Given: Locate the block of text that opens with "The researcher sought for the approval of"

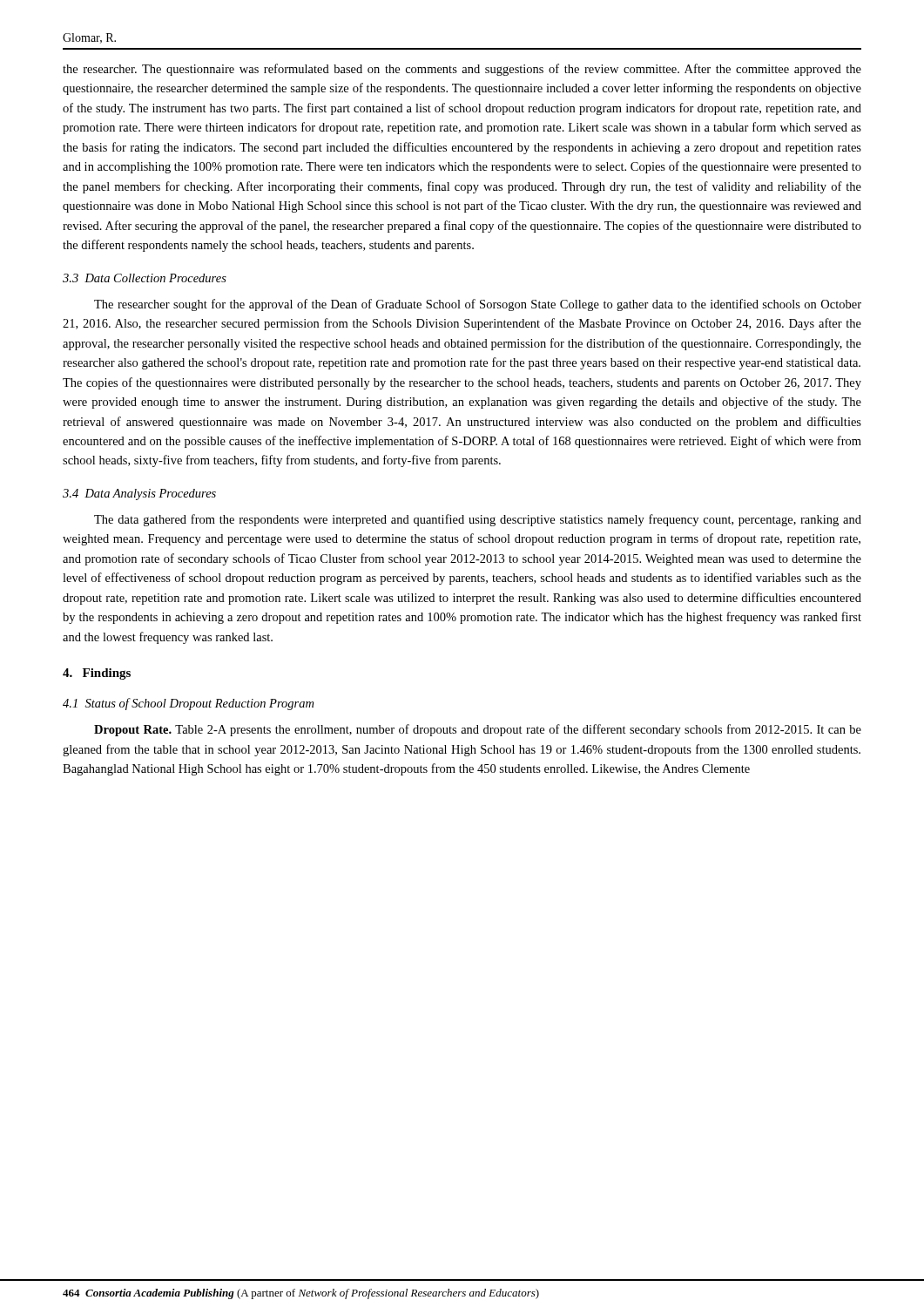Looking at the screenshot, I should 462,382.
